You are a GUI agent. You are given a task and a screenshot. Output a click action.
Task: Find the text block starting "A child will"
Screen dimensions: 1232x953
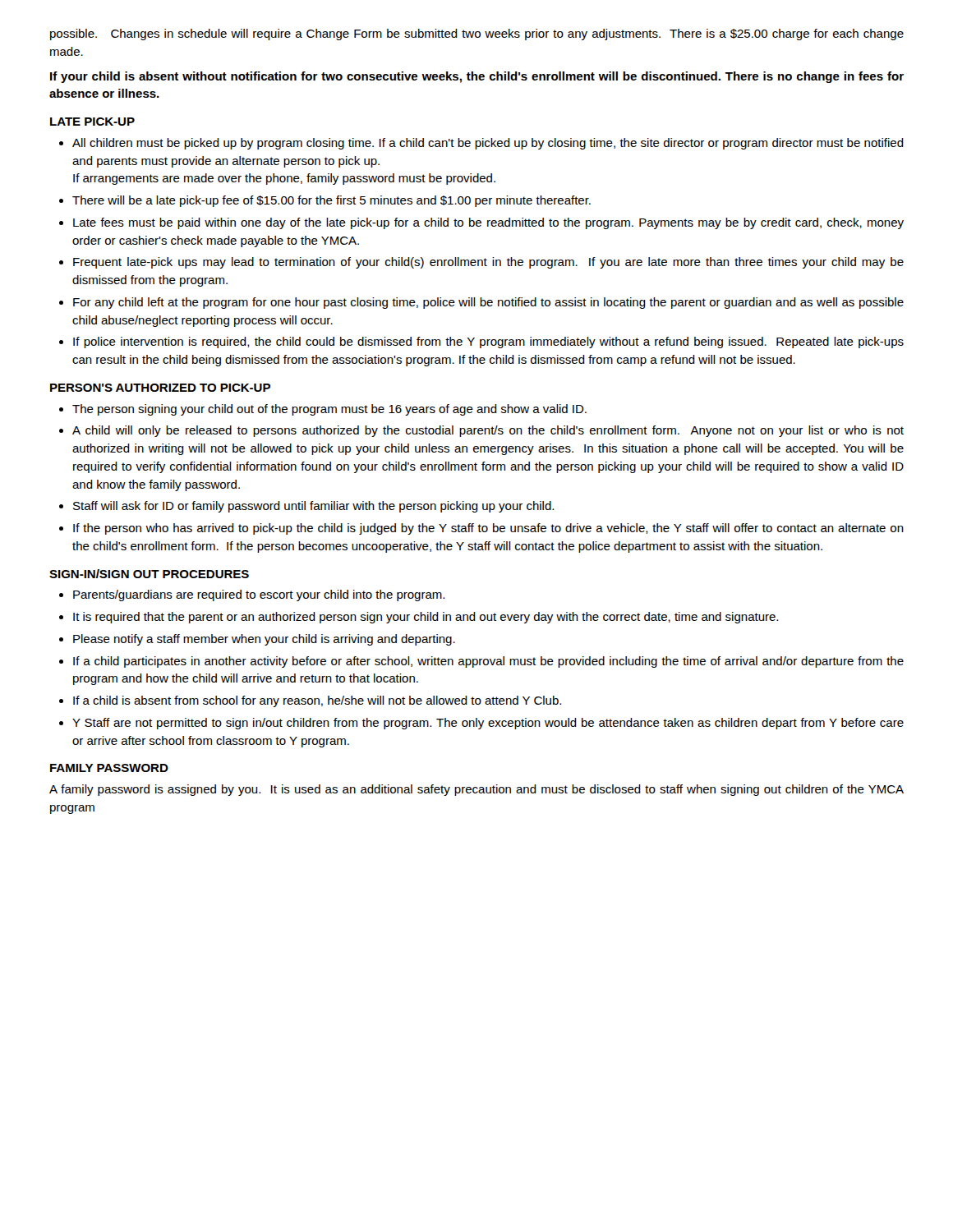click(488, 457)
